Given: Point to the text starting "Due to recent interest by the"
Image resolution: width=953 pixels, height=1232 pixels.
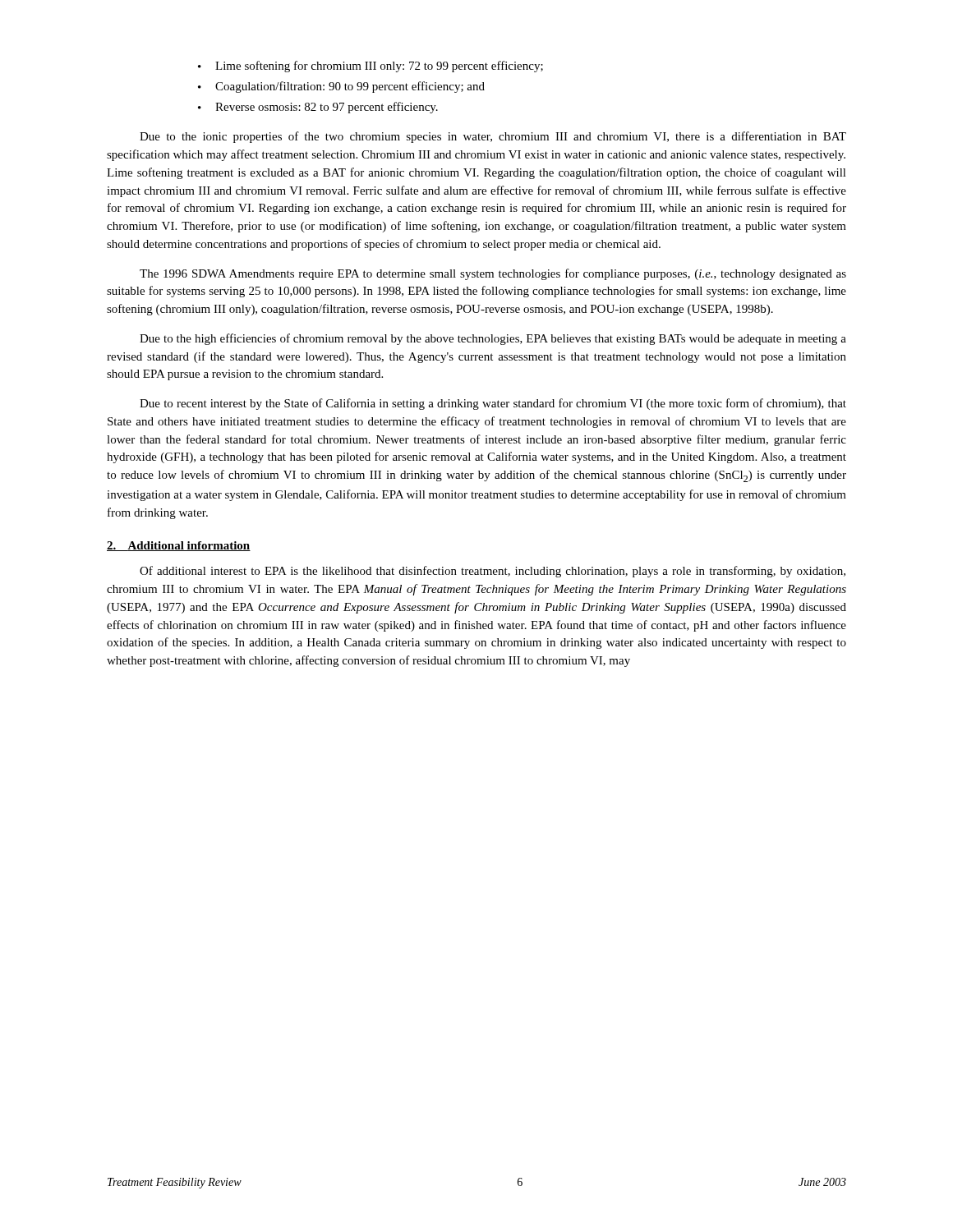Looking at the screenshot, I should (x=476, y=458).
